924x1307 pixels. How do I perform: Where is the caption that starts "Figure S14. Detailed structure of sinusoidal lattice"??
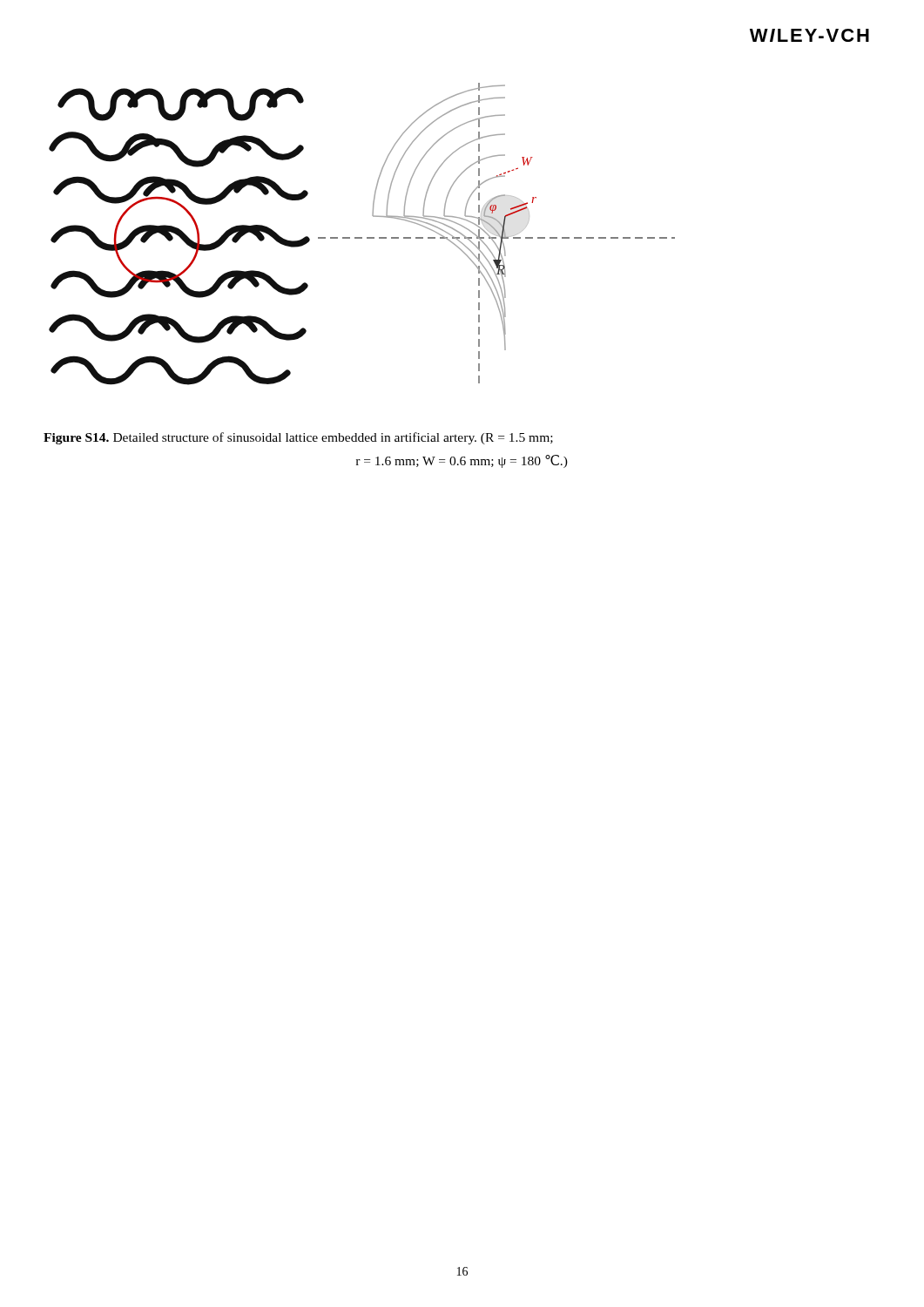tap(462, 450)
